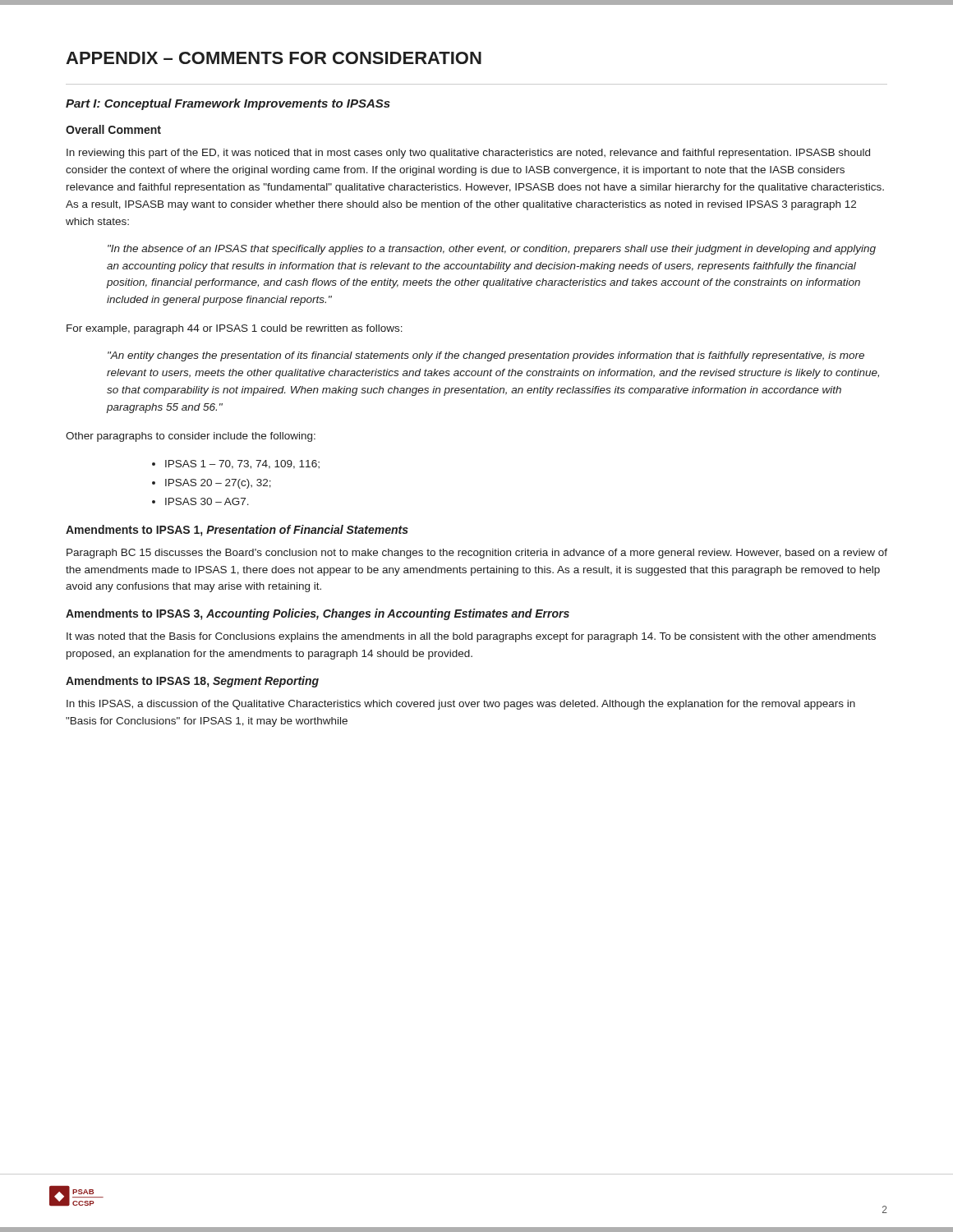Image resolution: width=953 pixels, height=1232 pixels.
Task: Locate the block of text that opens with ""An entity changes the presentation of"
Action: [497, 382]
